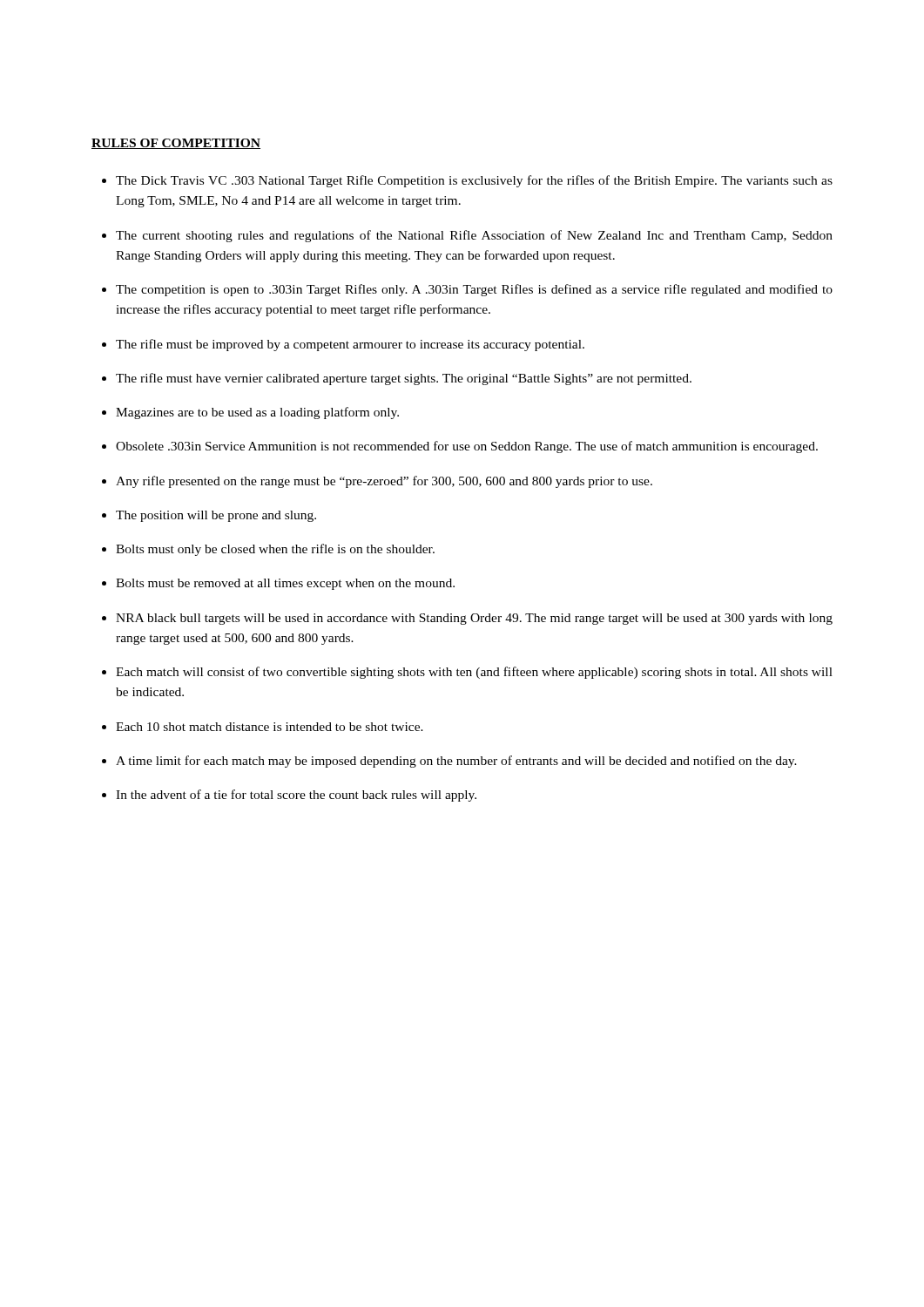
Task: Click on the region starting "The current shooting rules and regulations of the"
Action: coord(474,245)
